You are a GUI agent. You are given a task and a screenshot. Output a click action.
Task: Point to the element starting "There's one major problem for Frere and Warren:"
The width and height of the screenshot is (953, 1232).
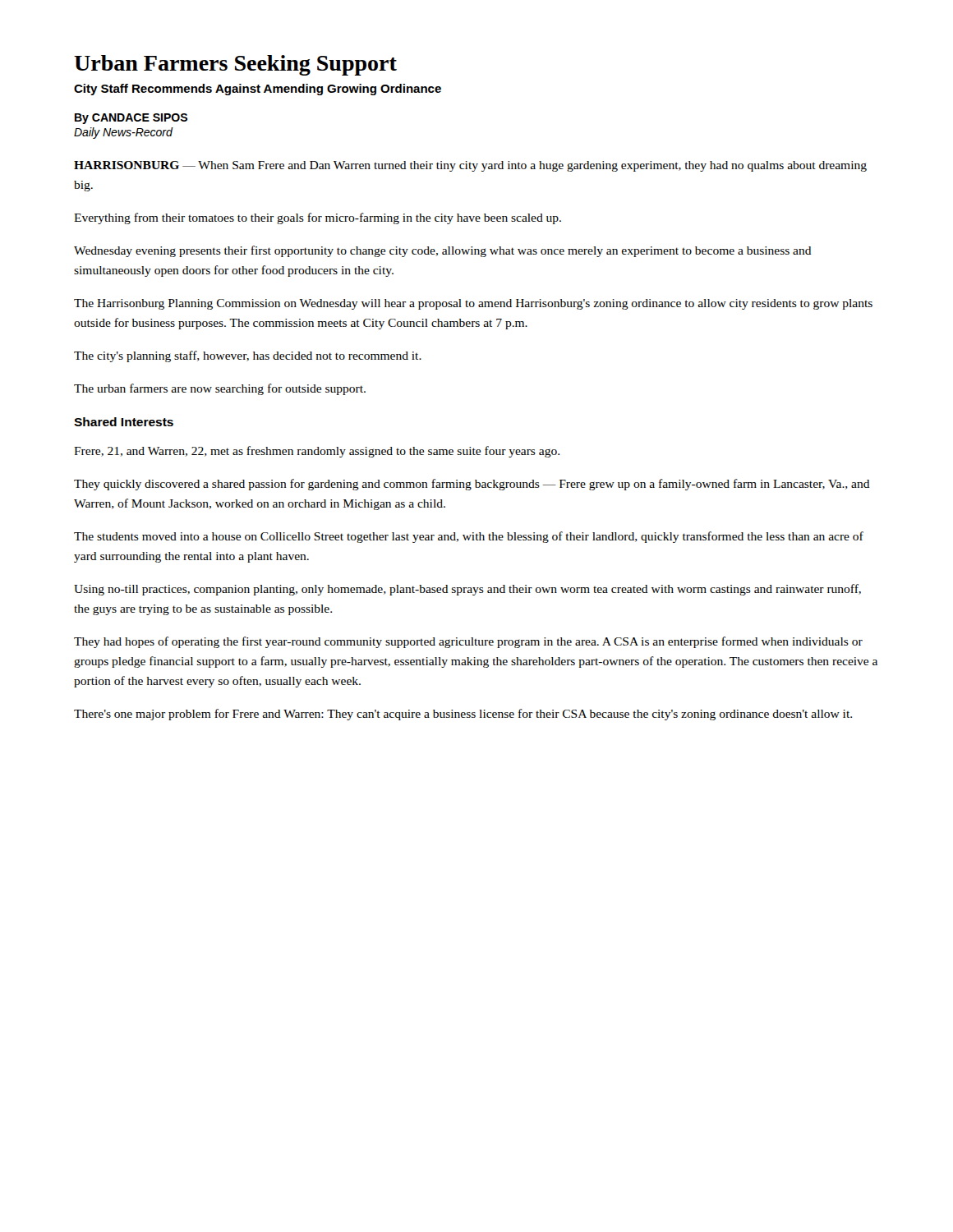coord(476,714)
